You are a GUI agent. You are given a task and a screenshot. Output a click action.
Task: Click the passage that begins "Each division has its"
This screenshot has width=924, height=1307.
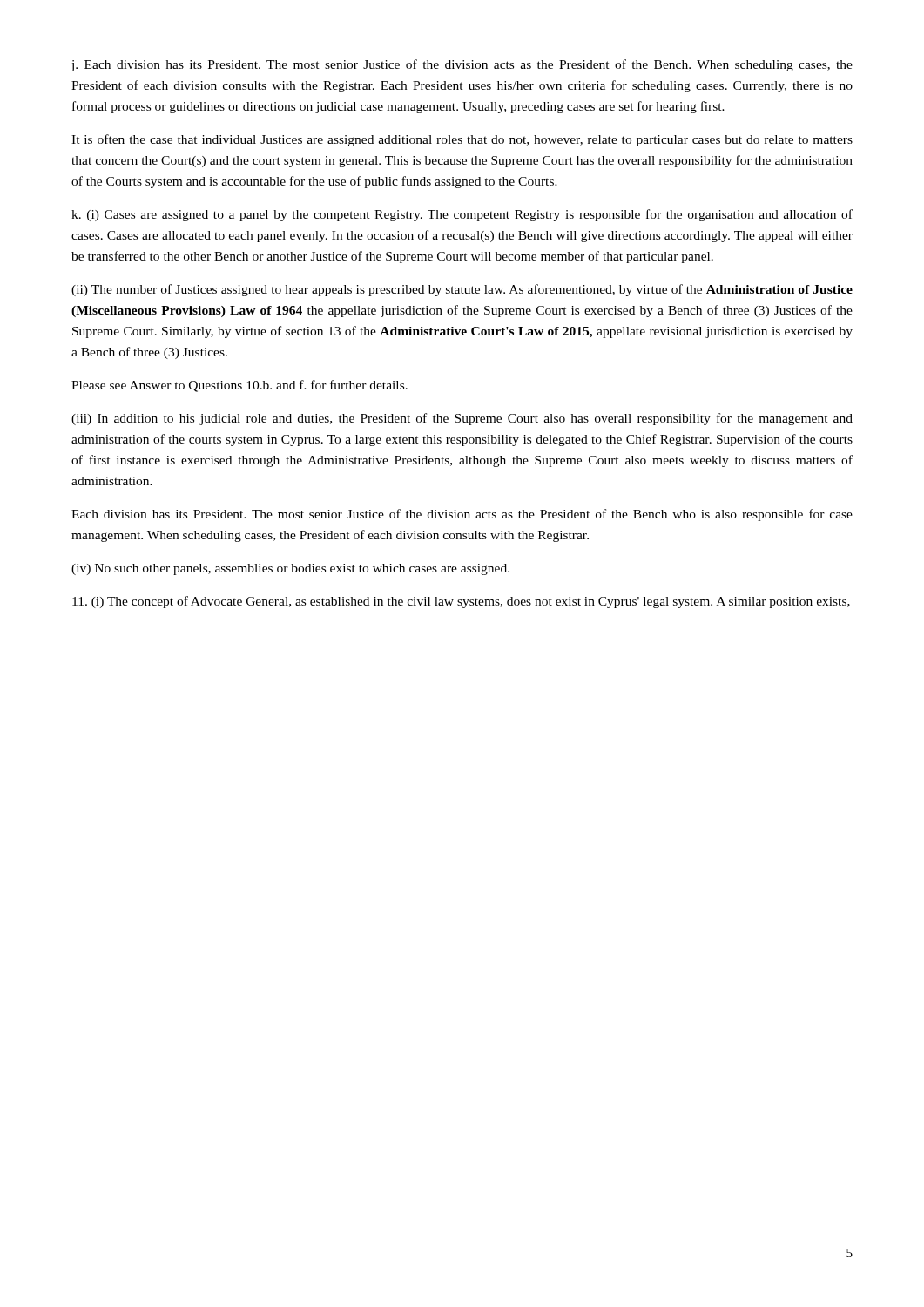click(462, 524)
